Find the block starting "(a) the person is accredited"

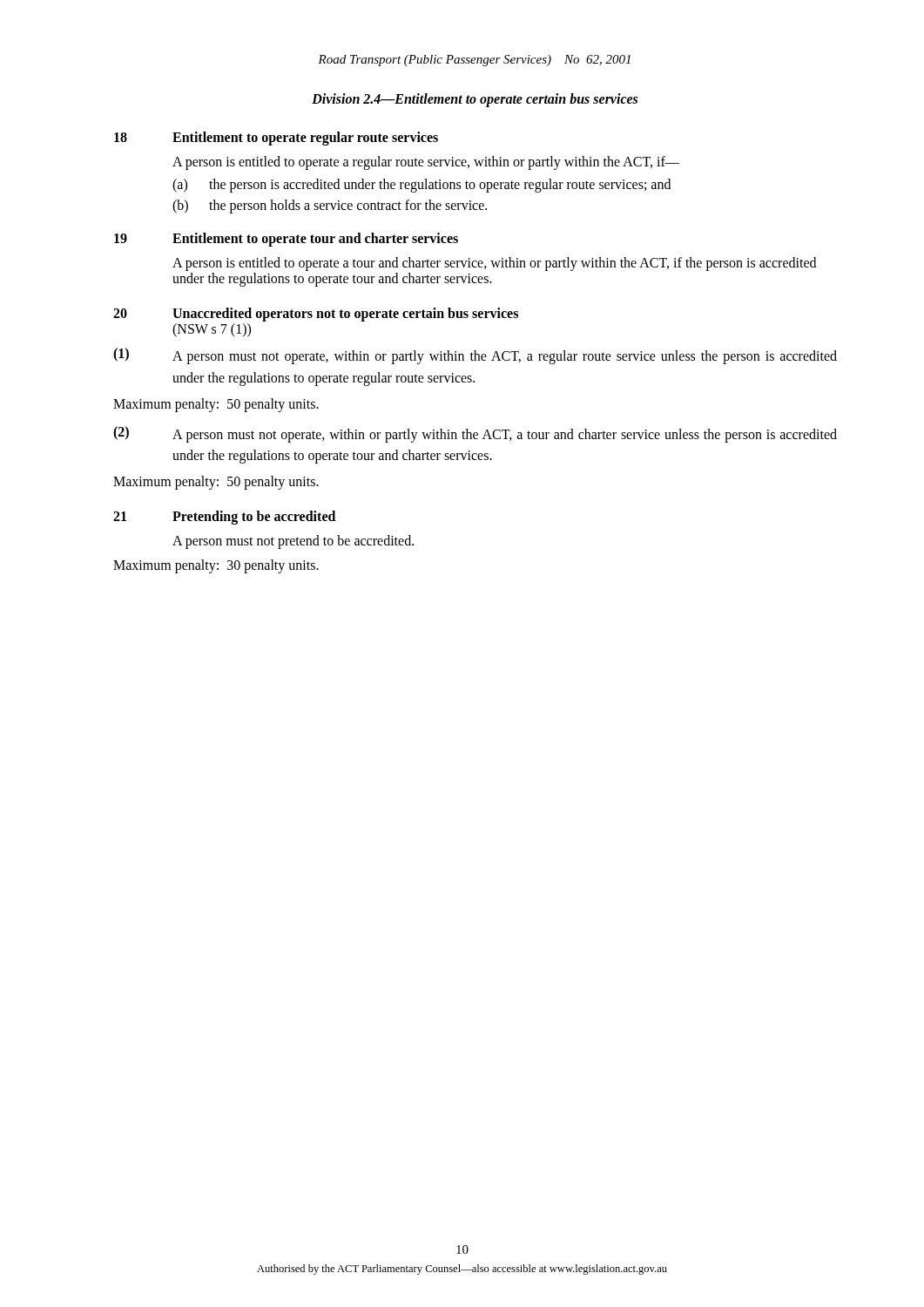(x=505, y=185)
